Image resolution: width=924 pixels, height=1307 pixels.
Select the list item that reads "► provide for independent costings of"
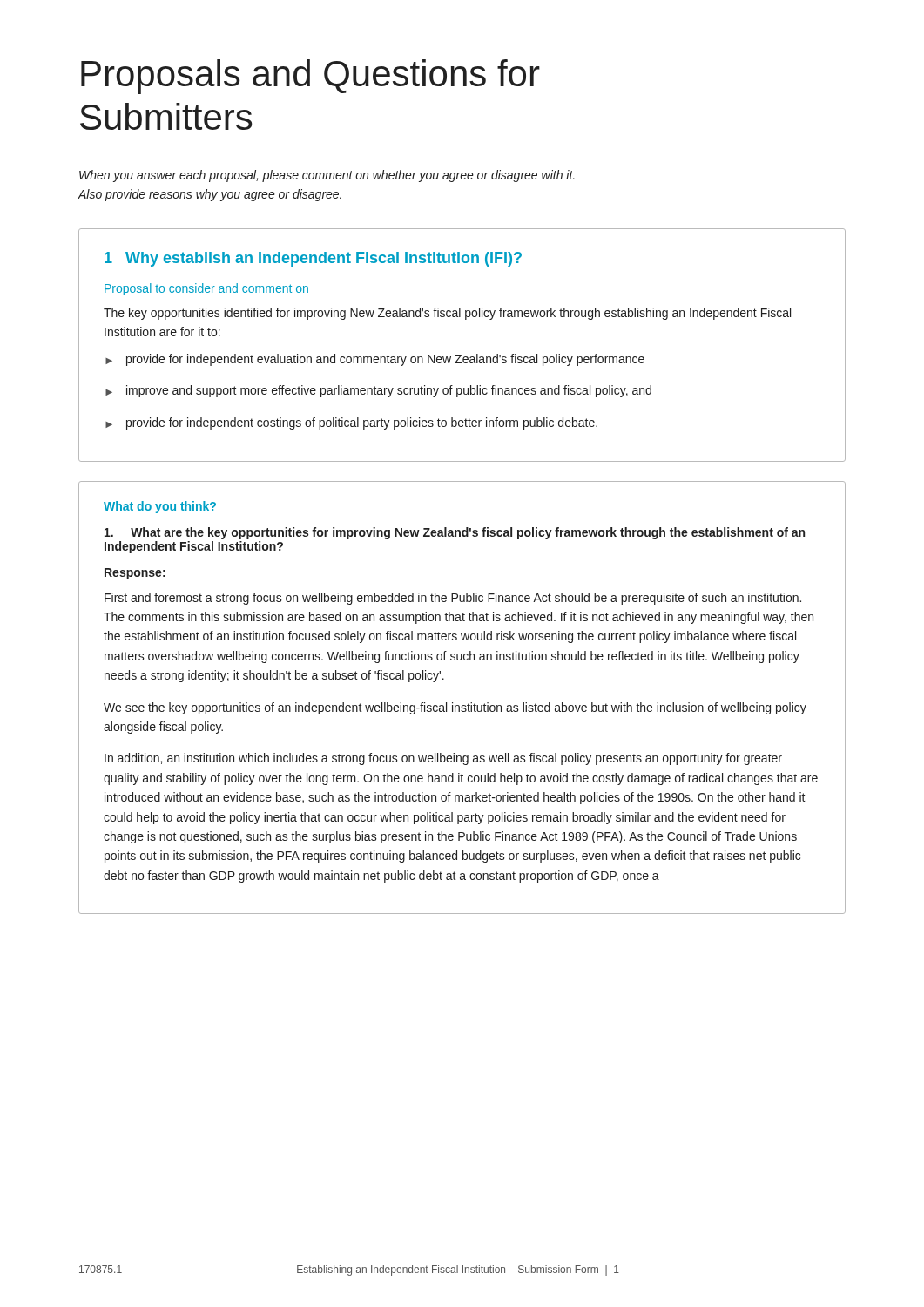click(351, 423)
